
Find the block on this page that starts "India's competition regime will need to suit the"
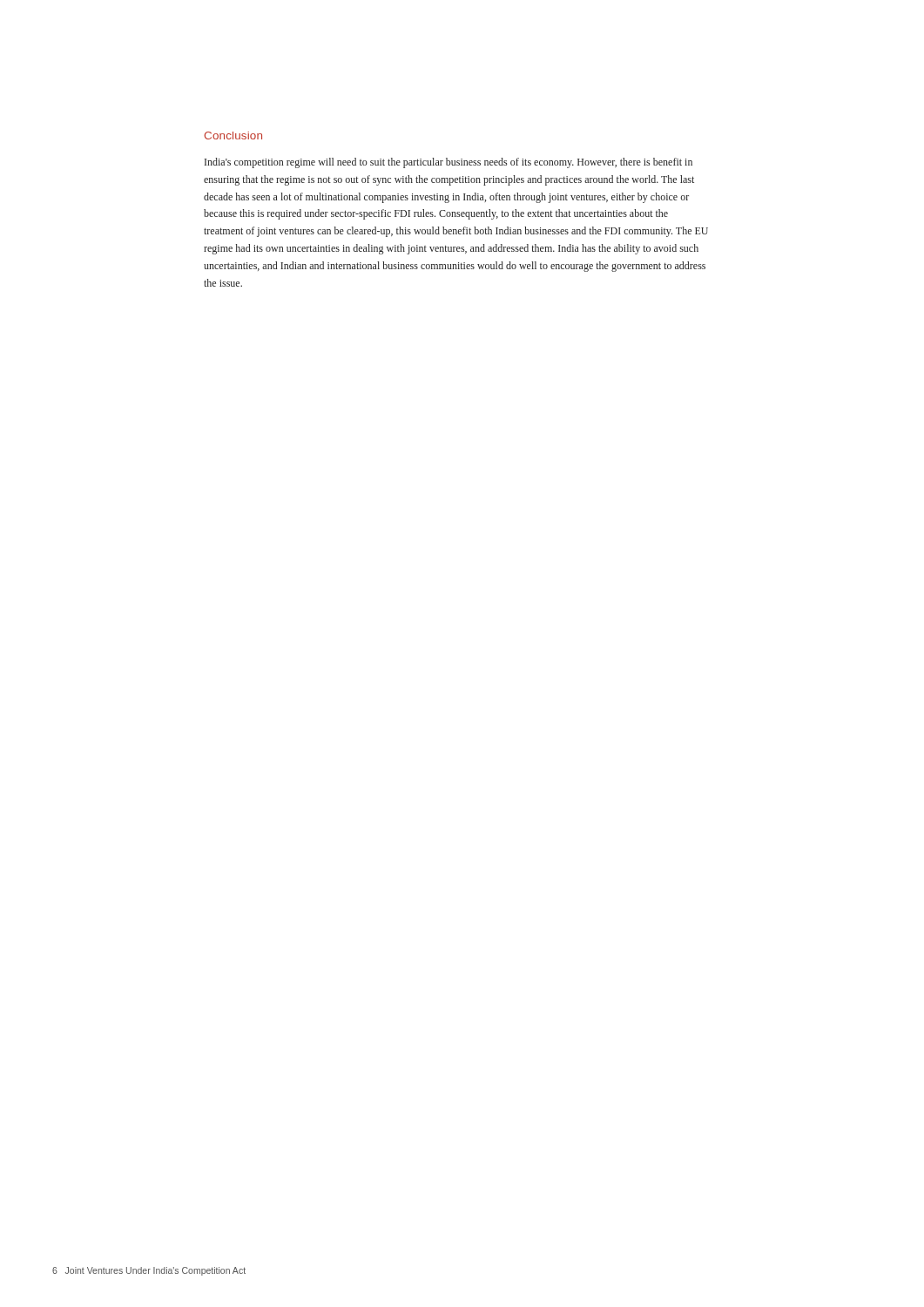[456, 222]
